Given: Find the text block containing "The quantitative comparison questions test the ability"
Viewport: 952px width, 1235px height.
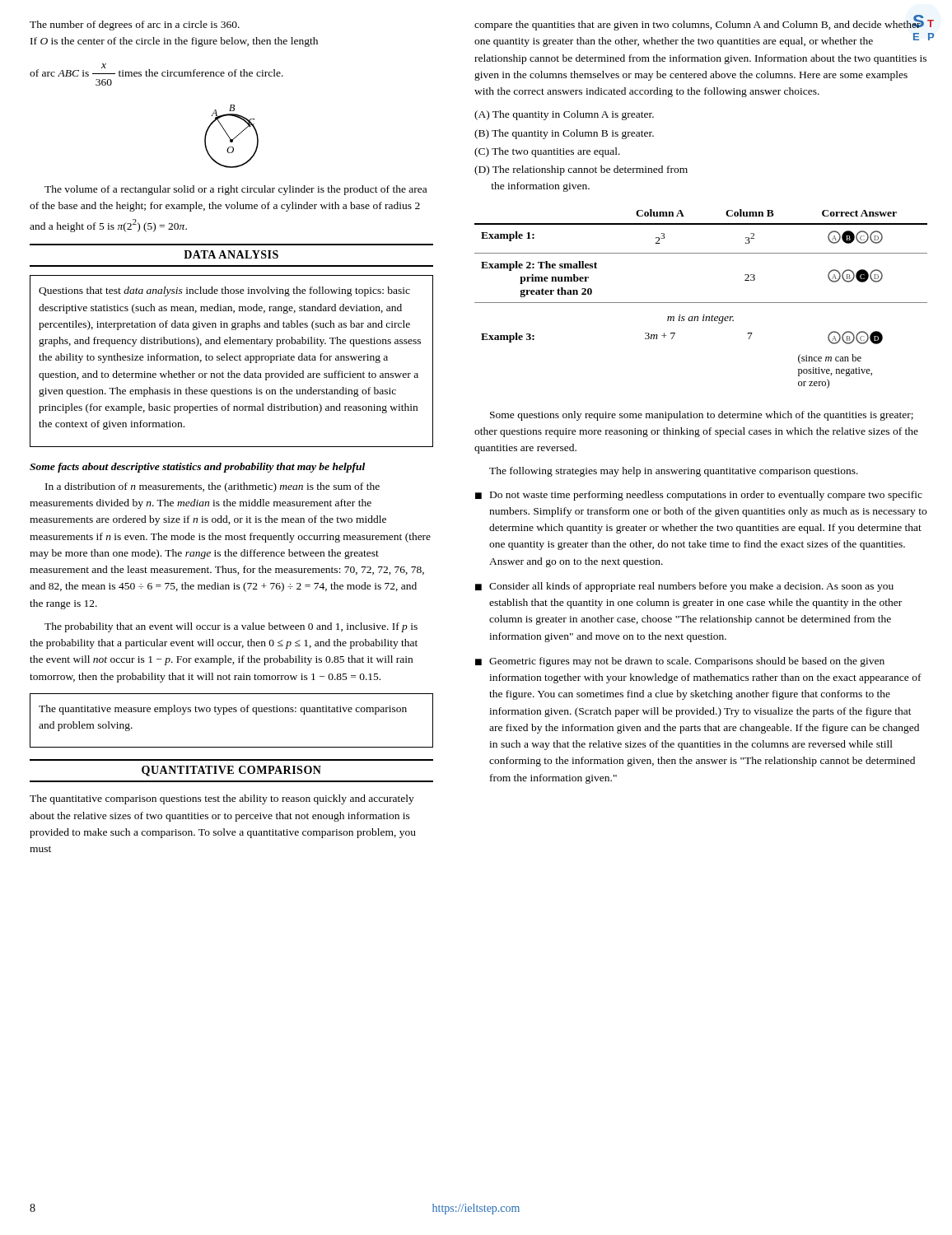Looking at the screenshot, I should 231,824.
